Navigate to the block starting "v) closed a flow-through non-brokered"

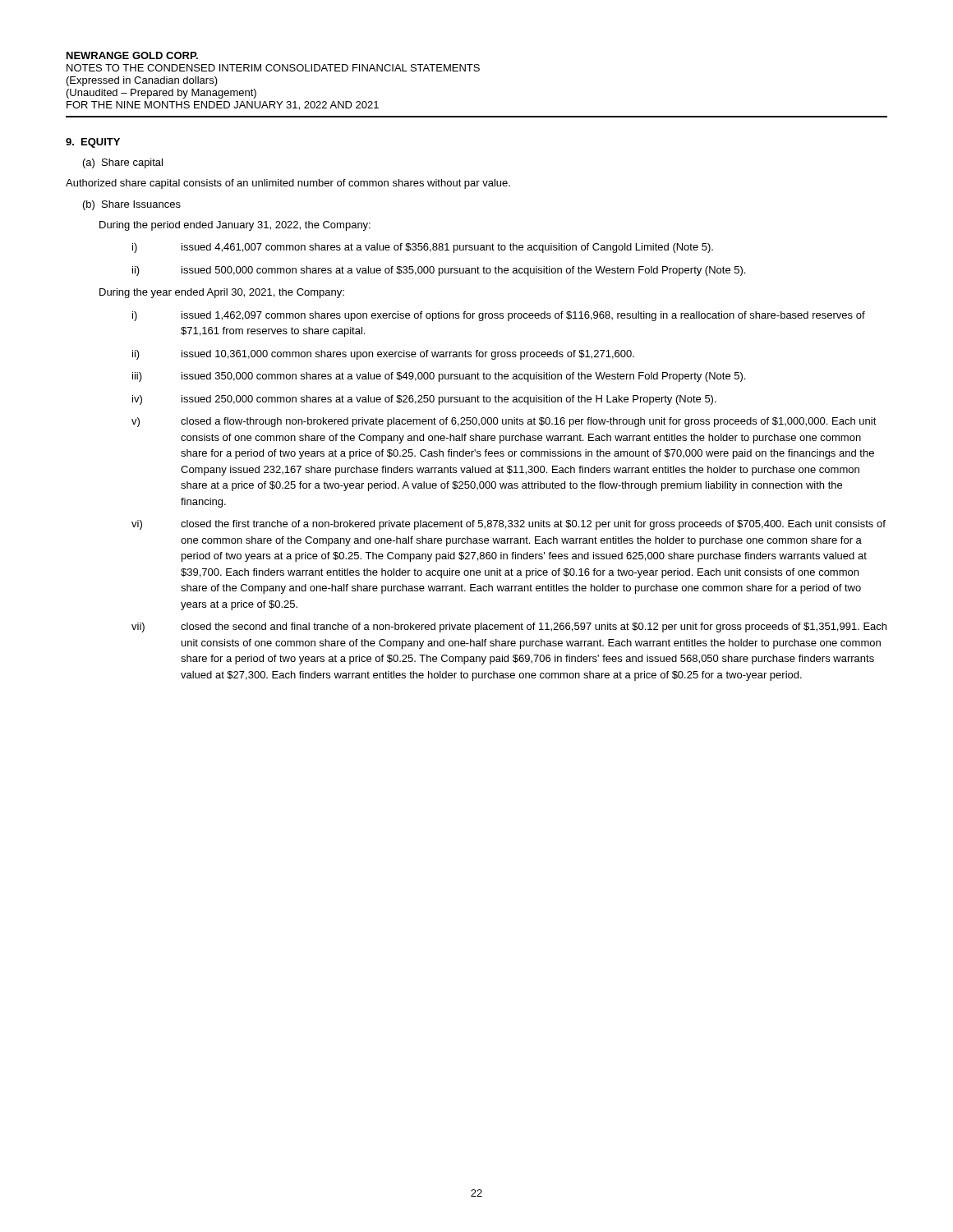point(501,461)
